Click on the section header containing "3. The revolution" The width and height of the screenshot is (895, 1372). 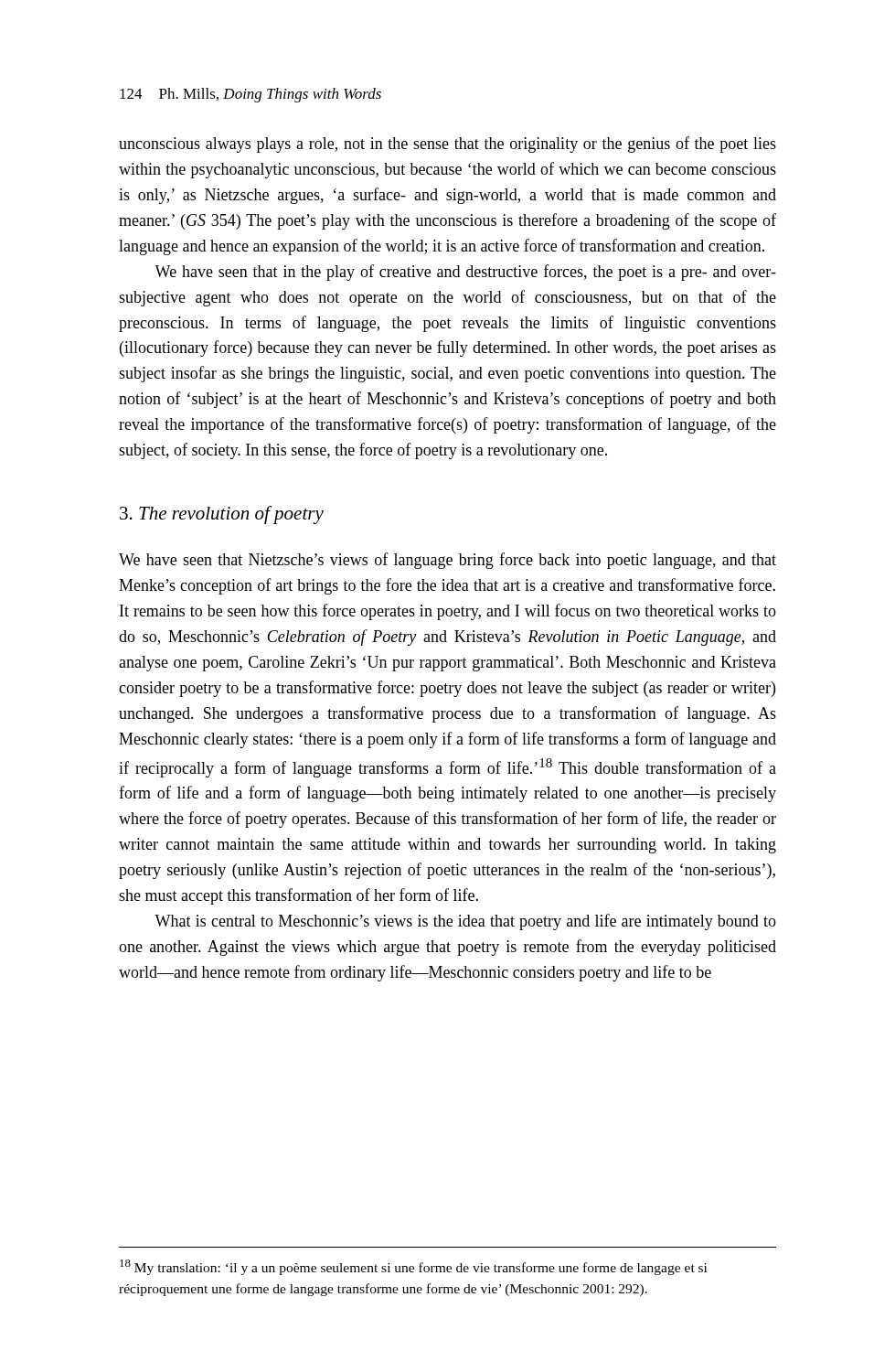[x=221, y=513]
